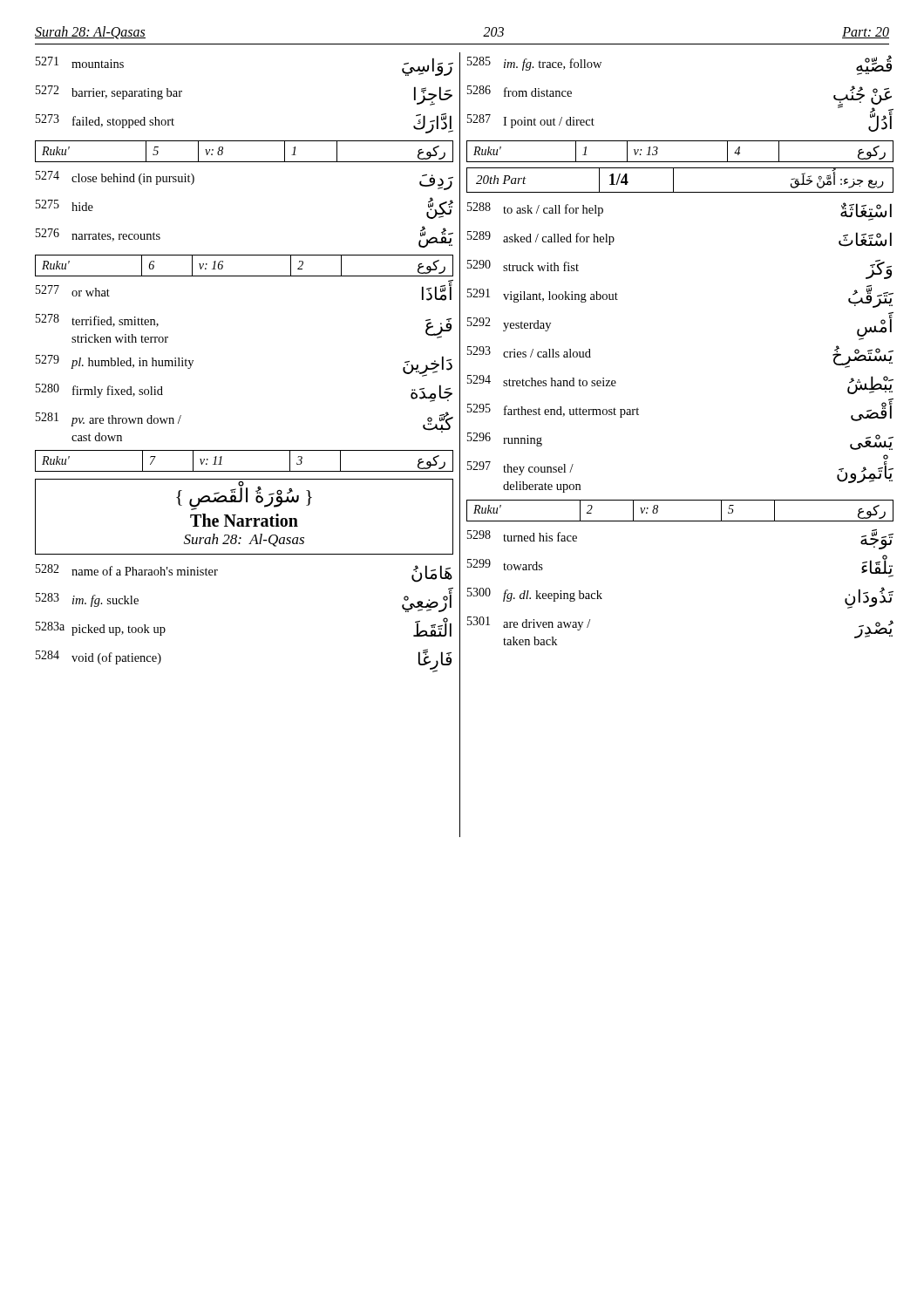Find the list item with the text "5296 running يَسْعَى"
Screen dimensions: 1308x924
click(x=528, y=441)
